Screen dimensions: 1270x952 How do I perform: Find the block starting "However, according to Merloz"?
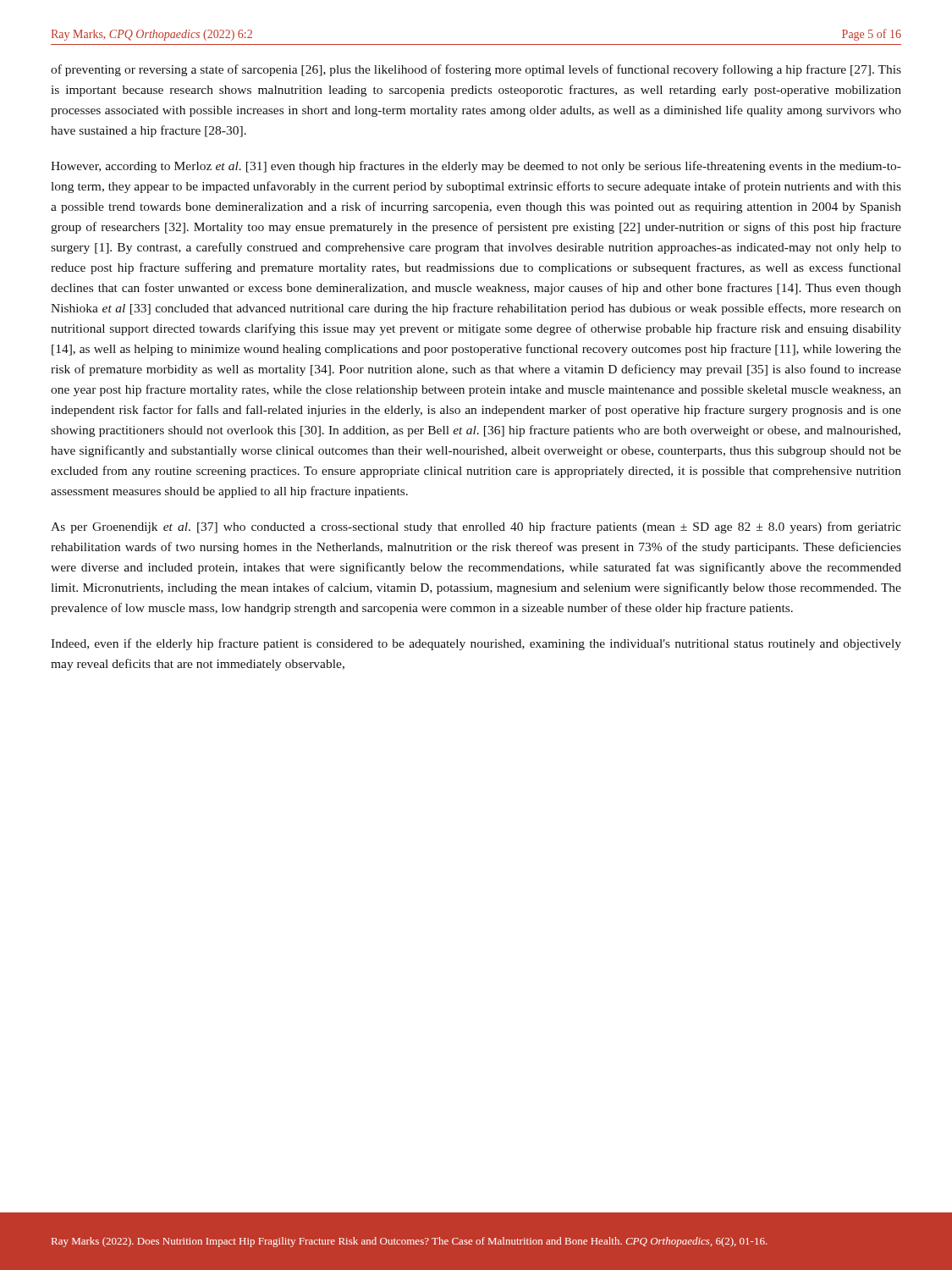pos(476,328)
